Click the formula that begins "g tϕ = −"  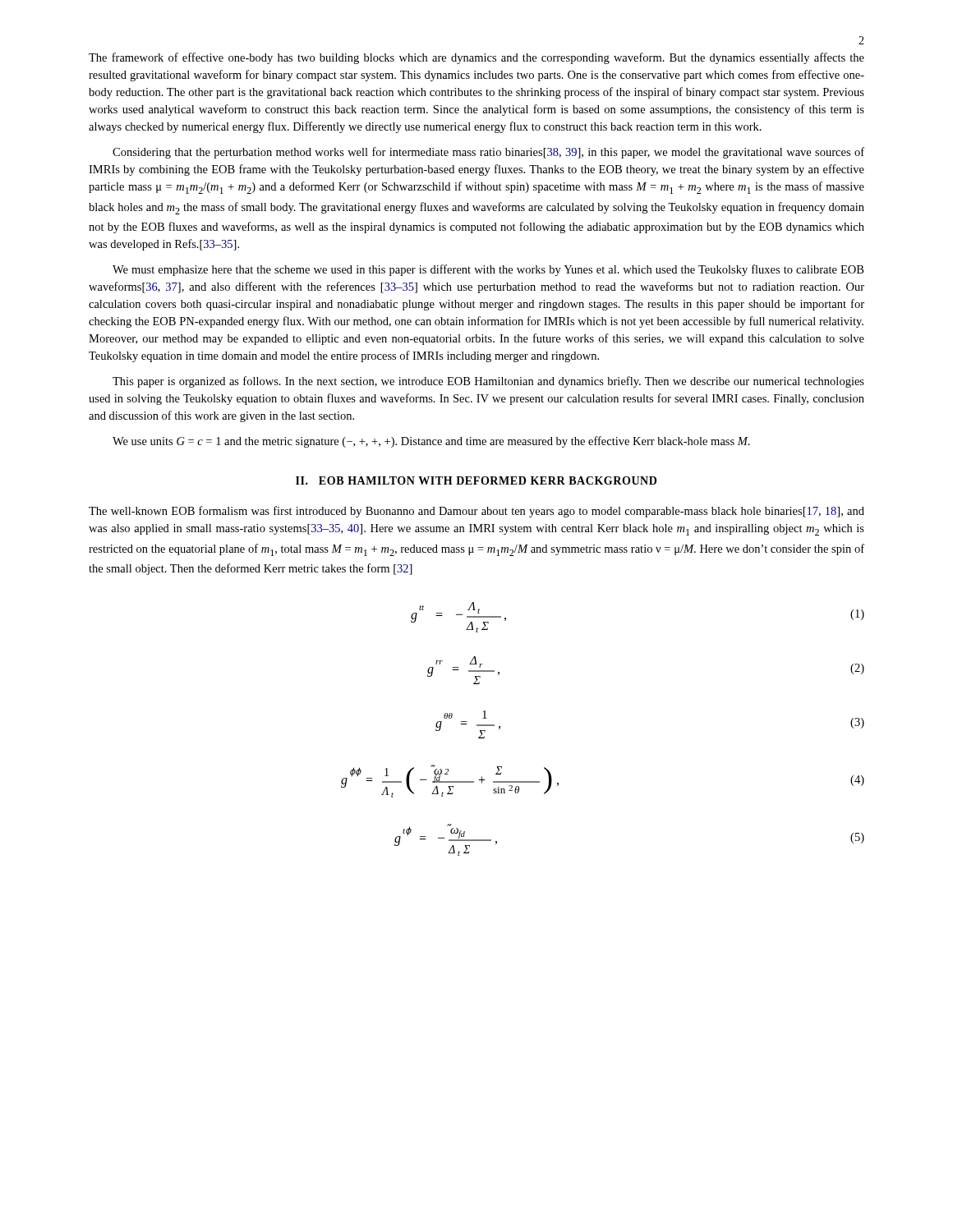(476, 837)
